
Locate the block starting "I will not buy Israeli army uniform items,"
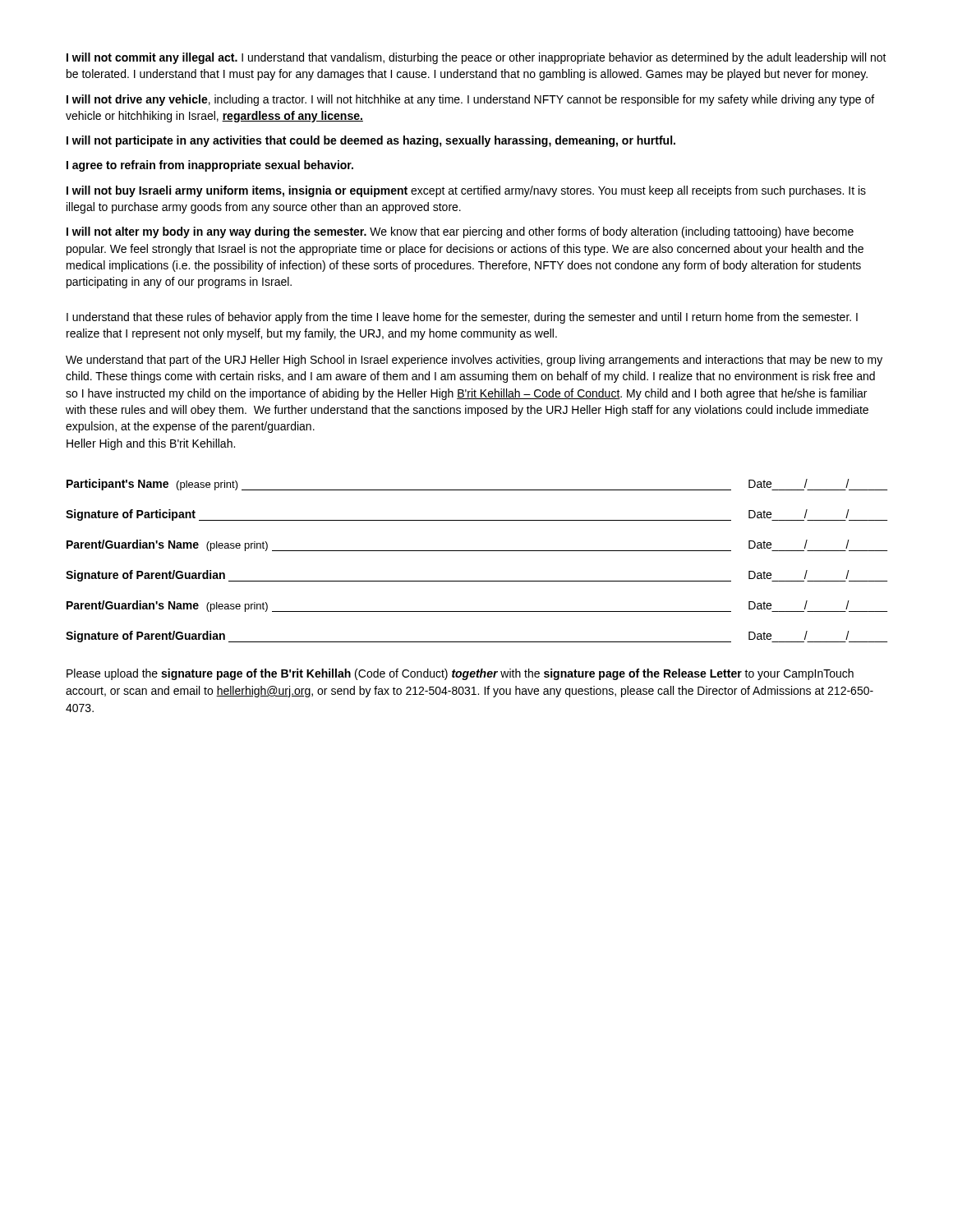pos(466,199)
